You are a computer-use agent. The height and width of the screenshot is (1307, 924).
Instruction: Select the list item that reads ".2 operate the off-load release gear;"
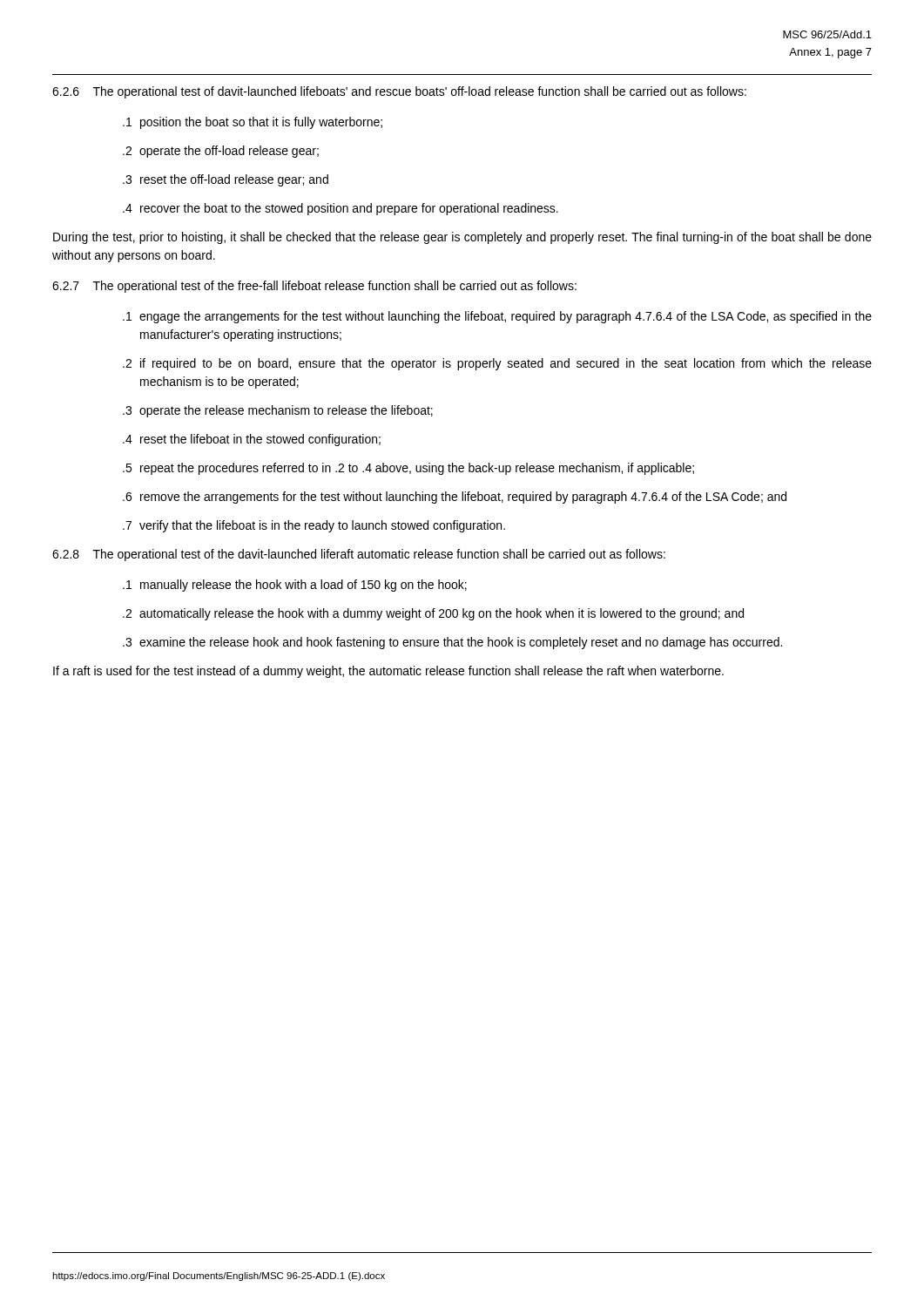(221, 152)
